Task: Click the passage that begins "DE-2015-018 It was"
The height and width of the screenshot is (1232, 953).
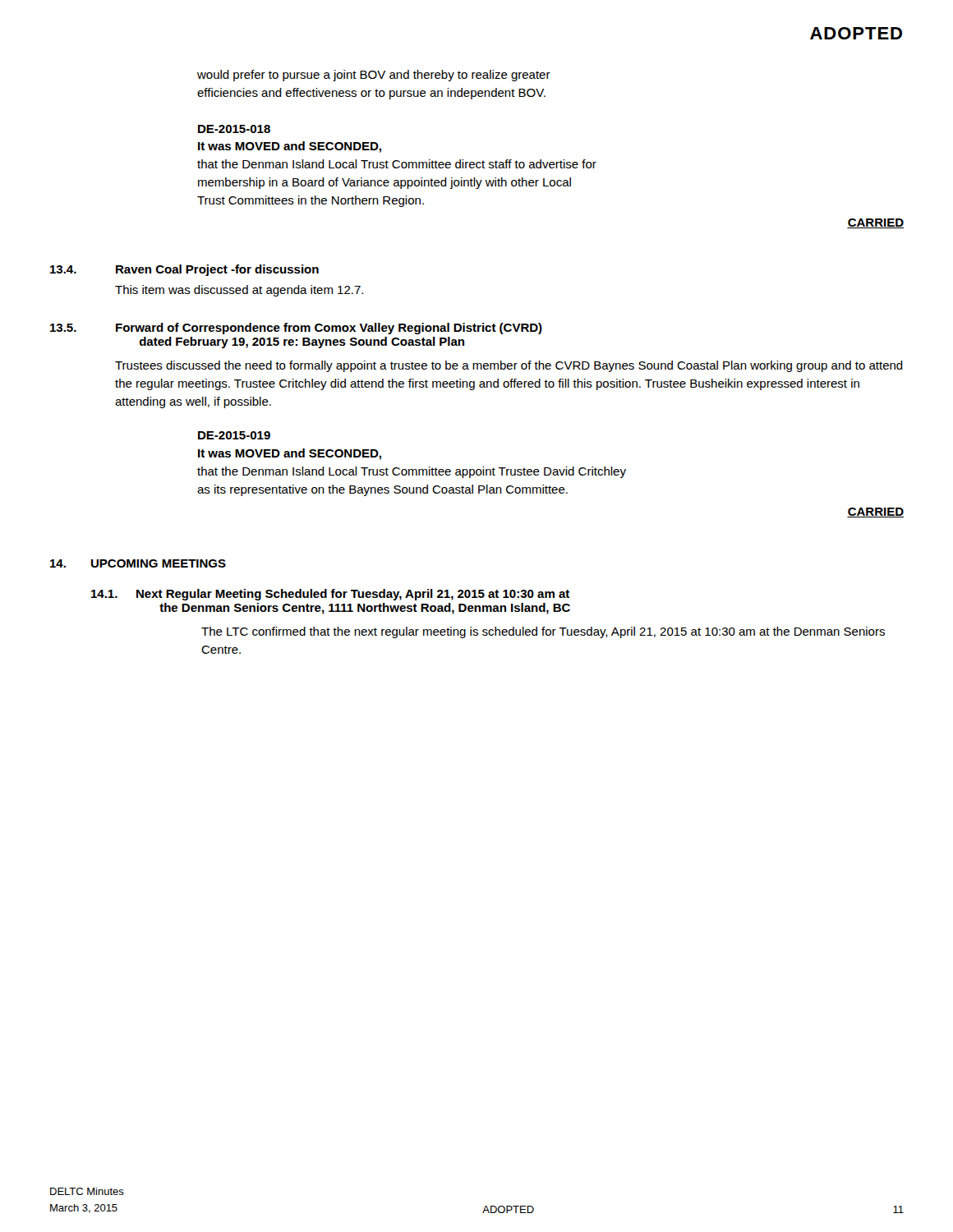Action: (550, 164)
